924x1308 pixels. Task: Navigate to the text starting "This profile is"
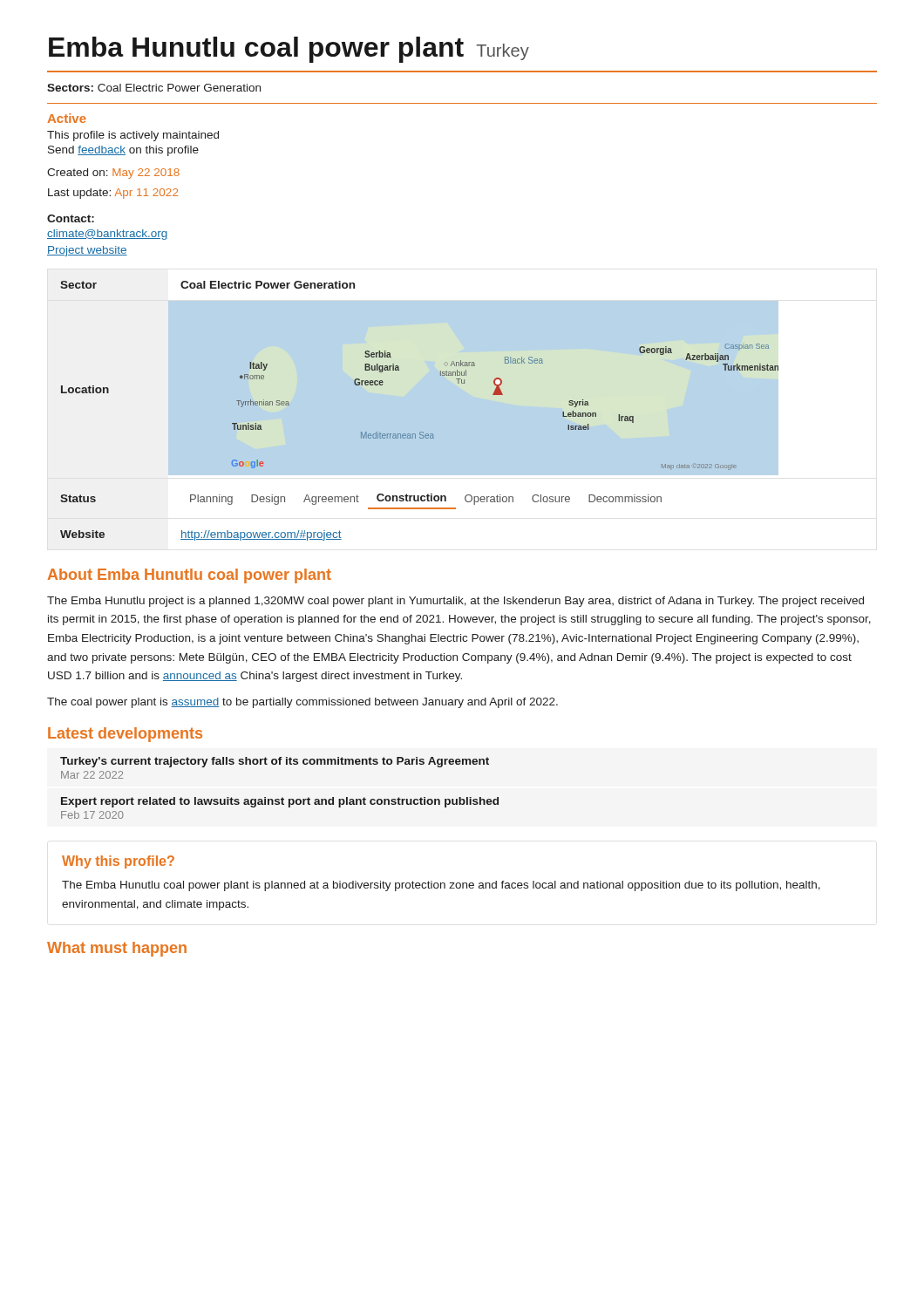(133, 136)
